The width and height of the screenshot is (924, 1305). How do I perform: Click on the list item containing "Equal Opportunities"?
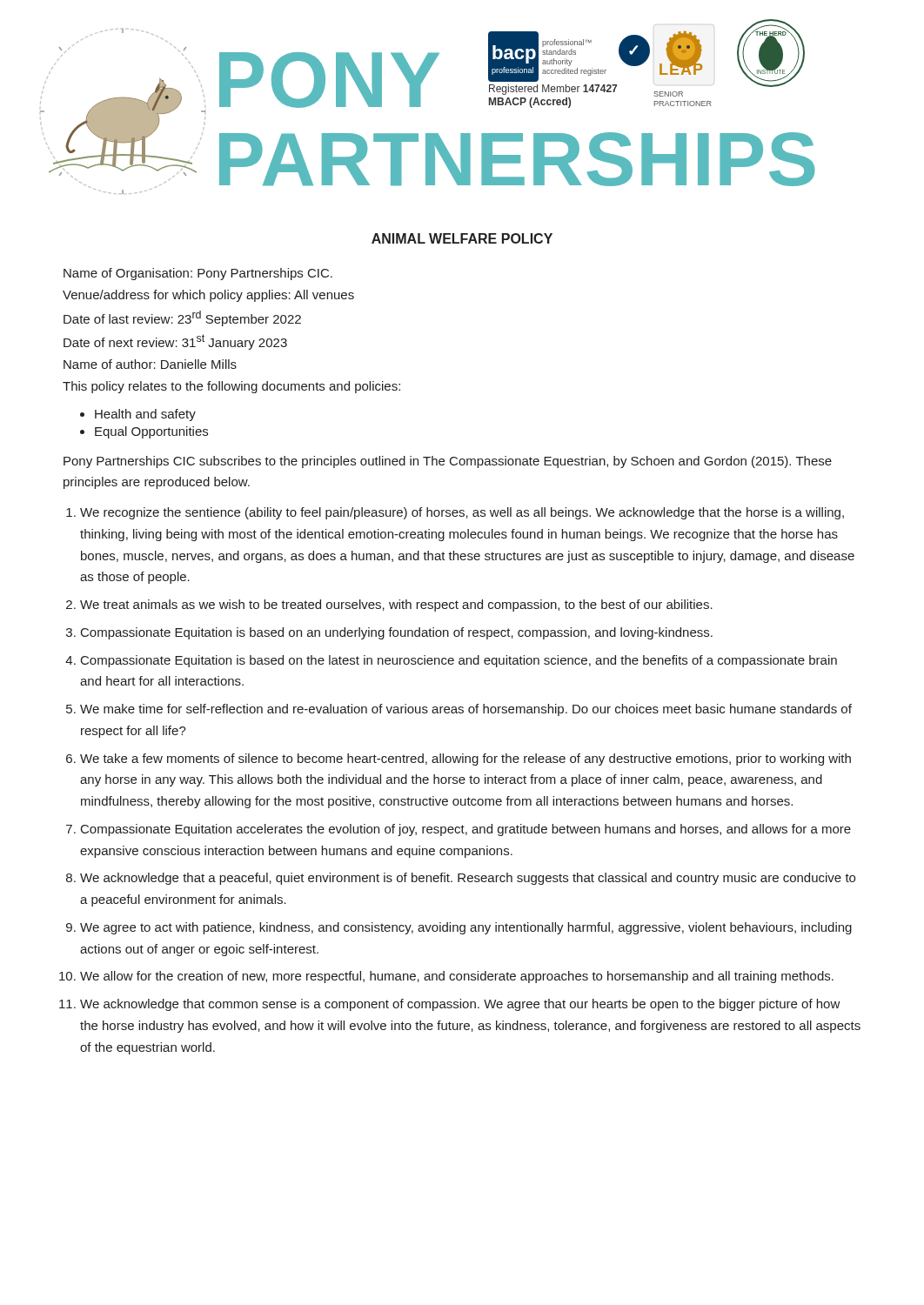[x=151, y=432]
